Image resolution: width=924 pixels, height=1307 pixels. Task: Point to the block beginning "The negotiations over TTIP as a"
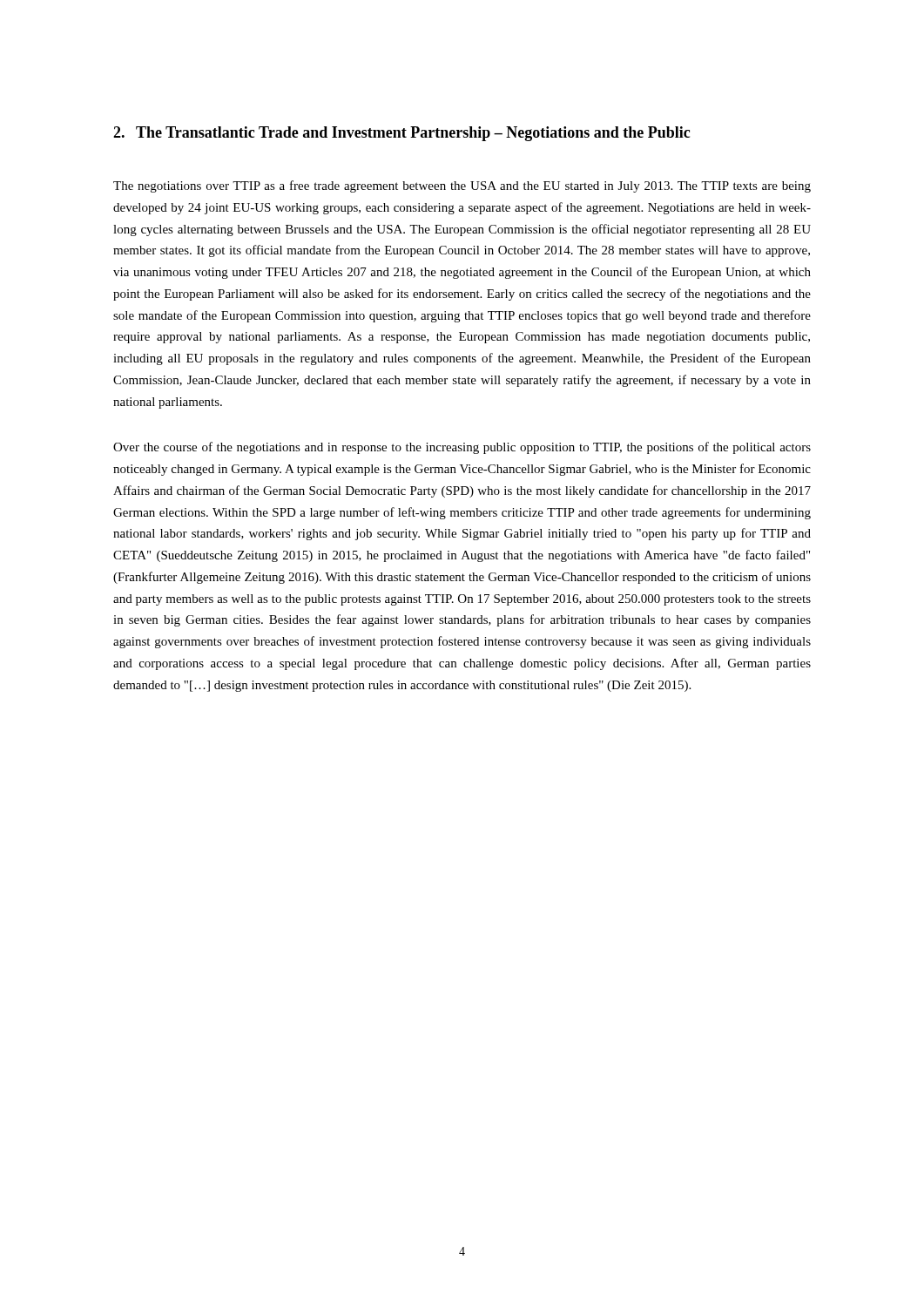pos(462,294)
